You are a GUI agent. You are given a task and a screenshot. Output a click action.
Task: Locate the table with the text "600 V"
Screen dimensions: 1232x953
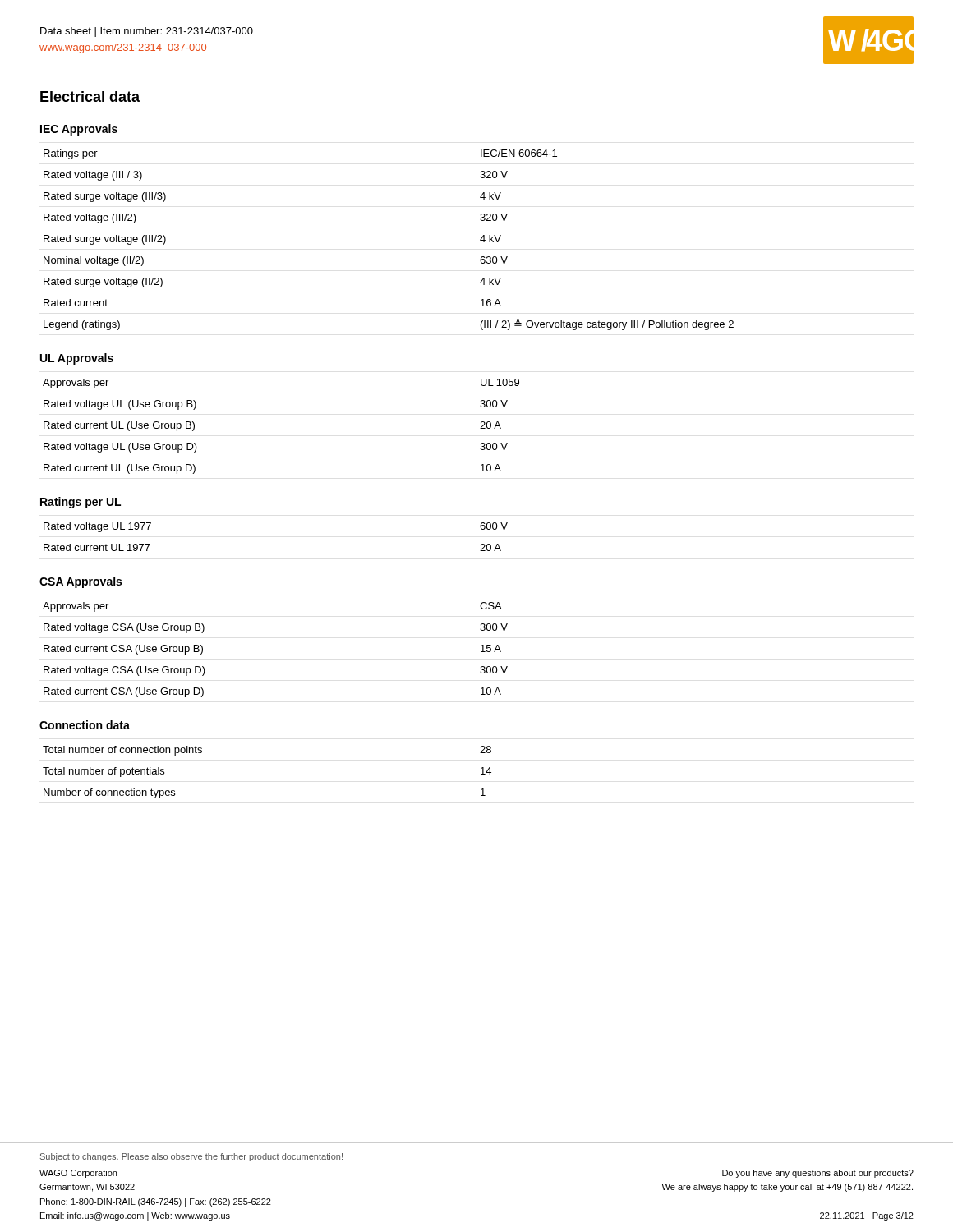click(x=476, y=537)
